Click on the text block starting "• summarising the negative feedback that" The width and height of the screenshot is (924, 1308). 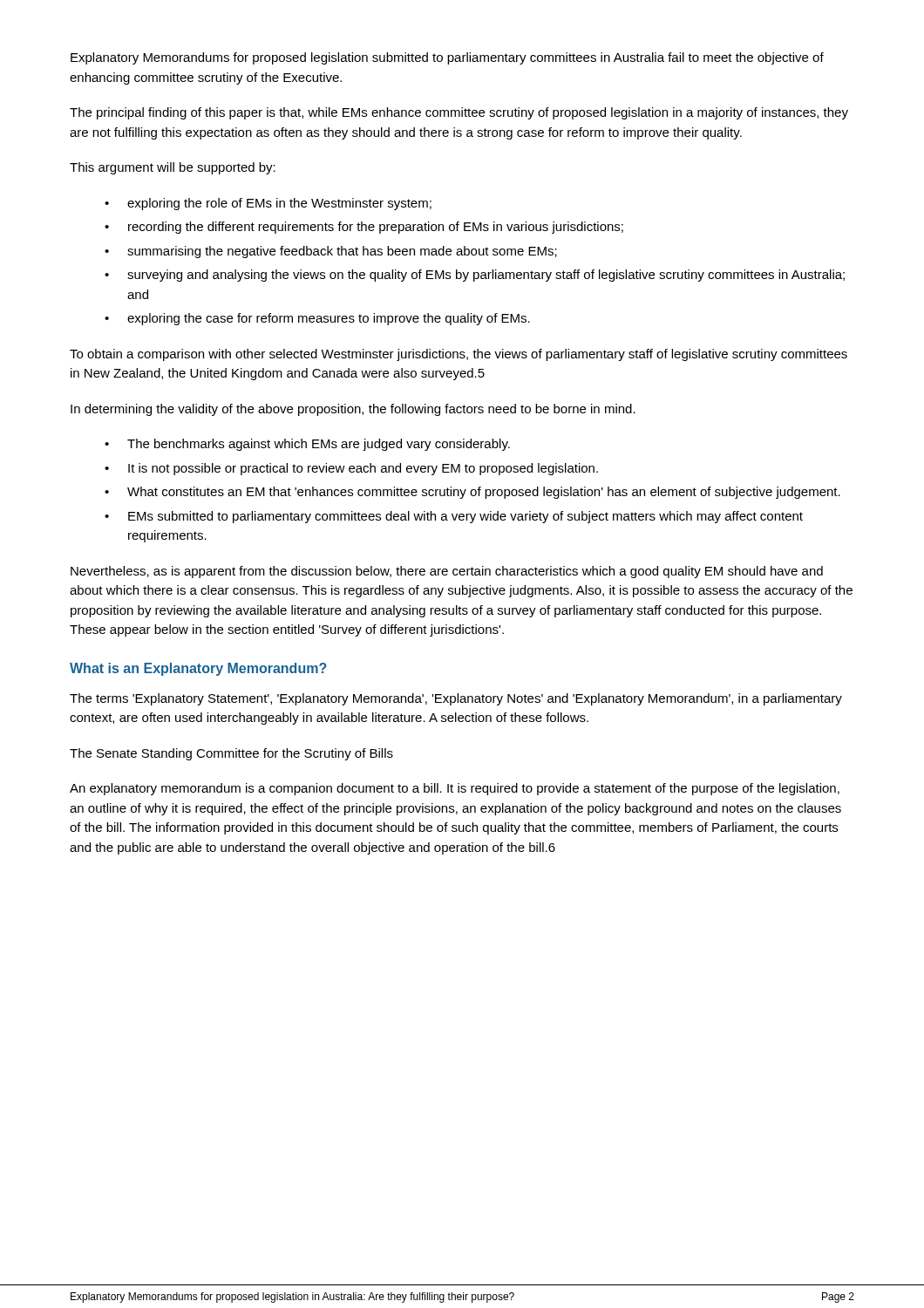coord(479,251)
